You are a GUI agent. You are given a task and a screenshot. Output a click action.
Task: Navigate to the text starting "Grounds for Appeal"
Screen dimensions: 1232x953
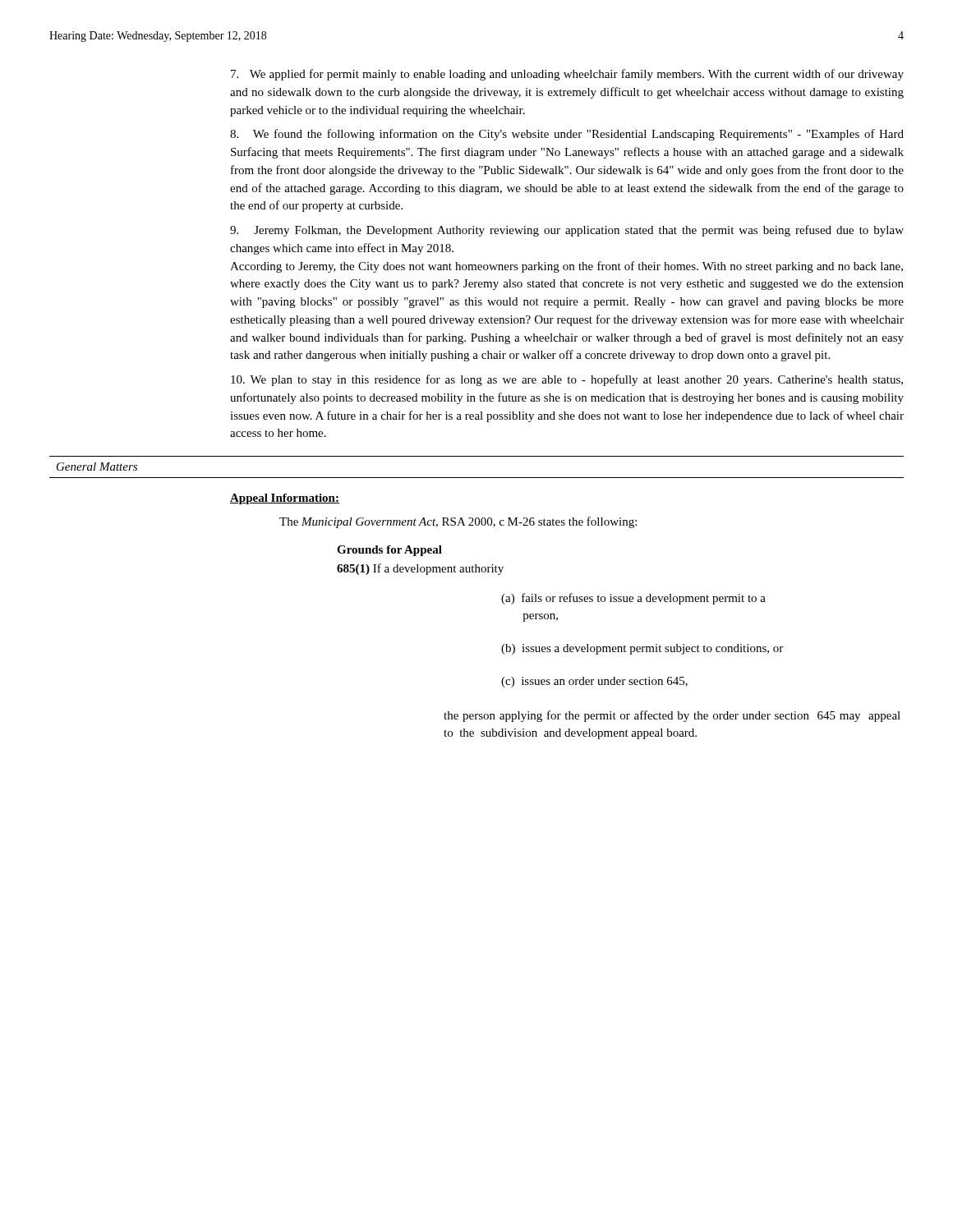pos(389,549)
